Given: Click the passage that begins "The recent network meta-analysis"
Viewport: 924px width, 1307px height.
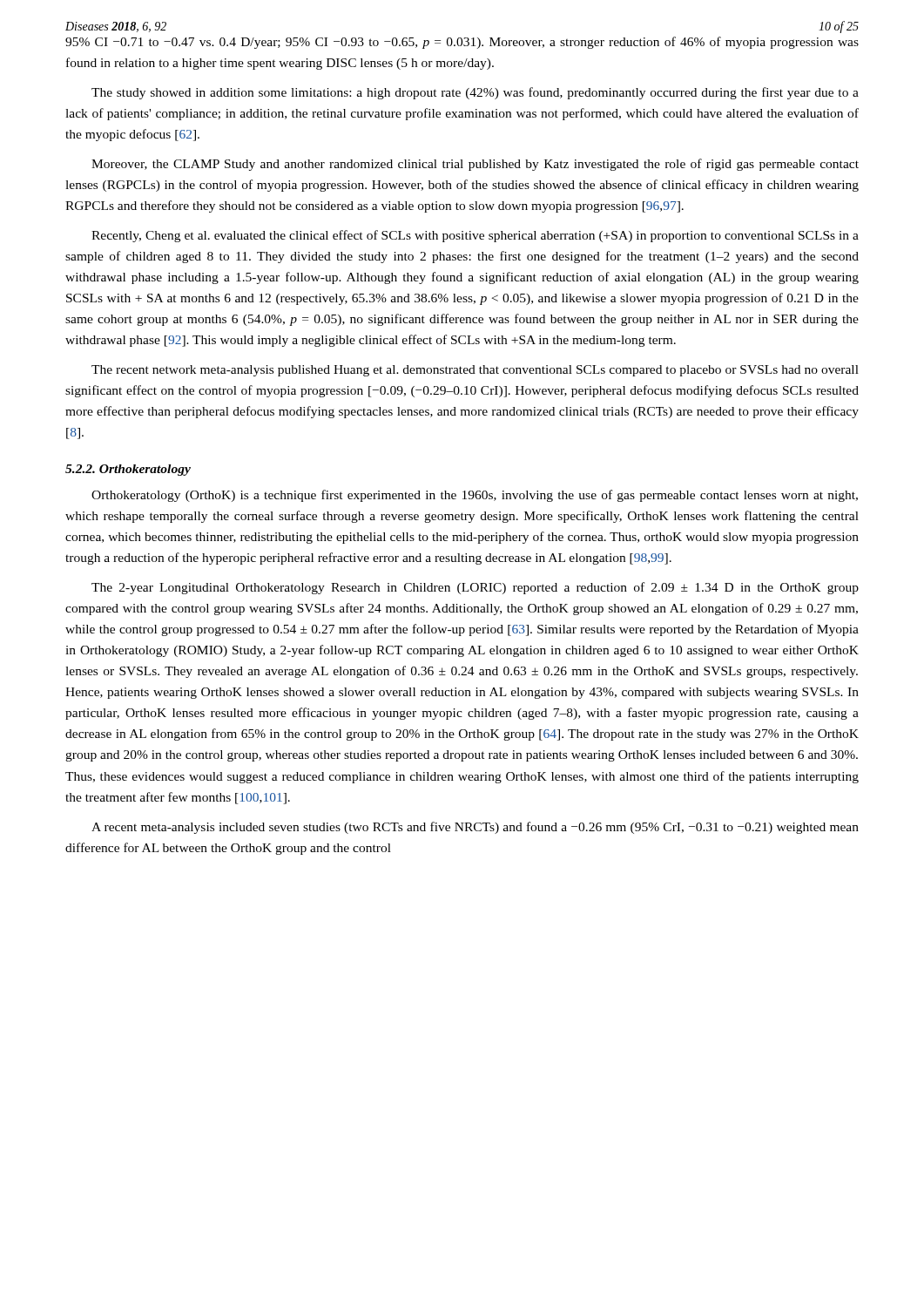Looking at the screenshot, I should [462, 401].
